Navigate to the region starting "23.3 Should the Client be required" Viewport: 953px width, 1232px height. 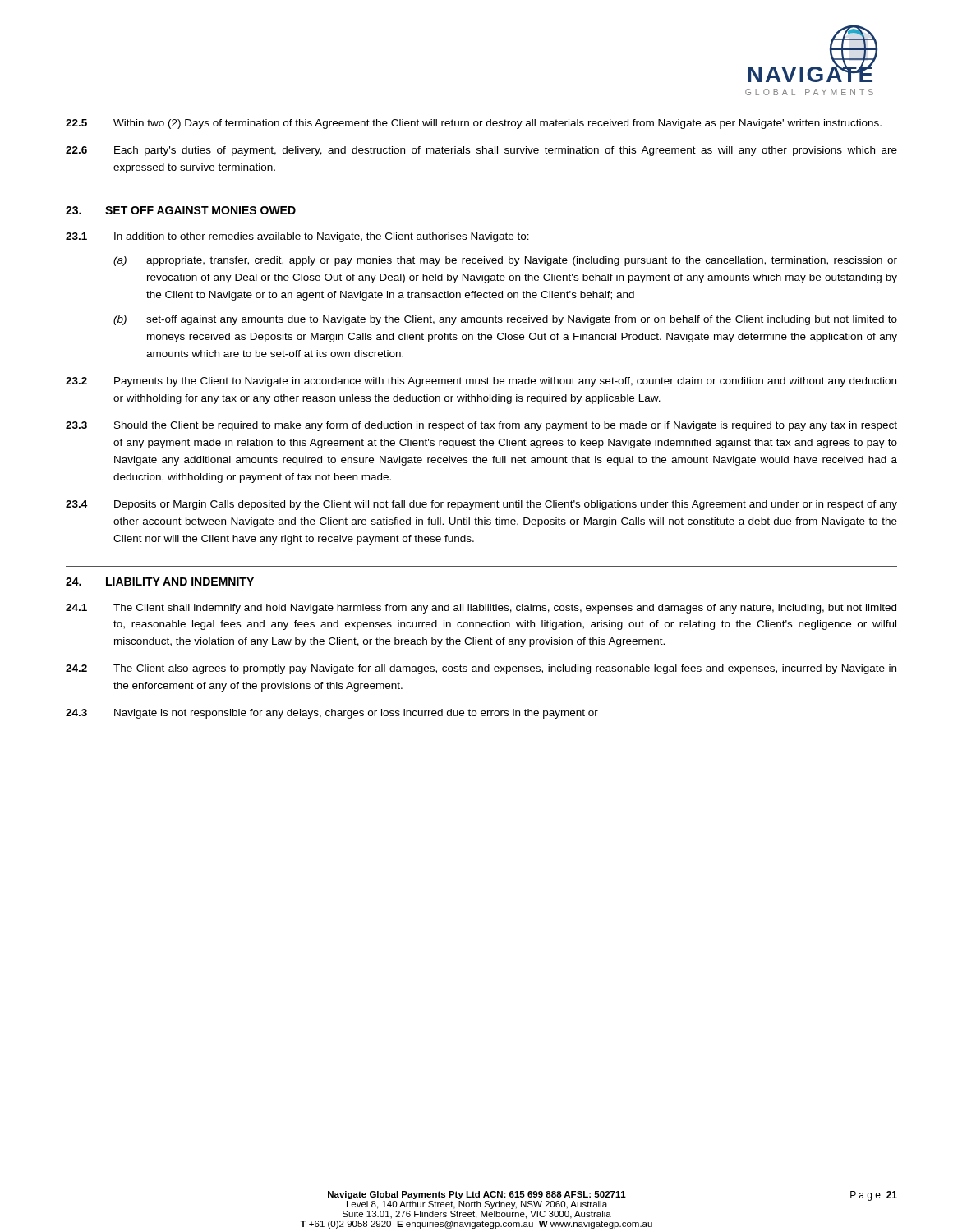(481, 452)
